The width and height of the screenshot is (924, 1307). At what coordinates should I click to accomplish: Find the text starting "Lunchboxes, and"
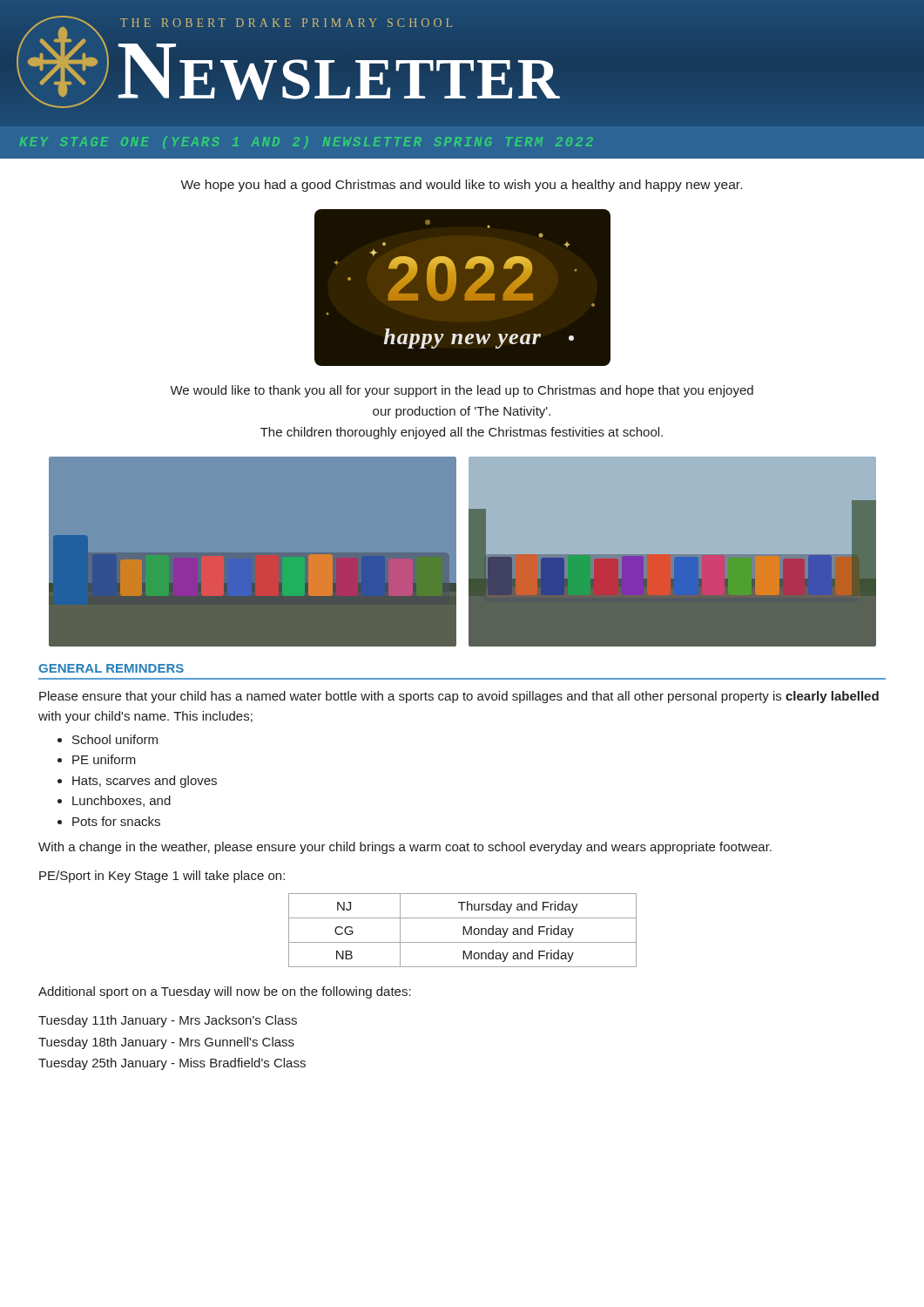(121, 800)
